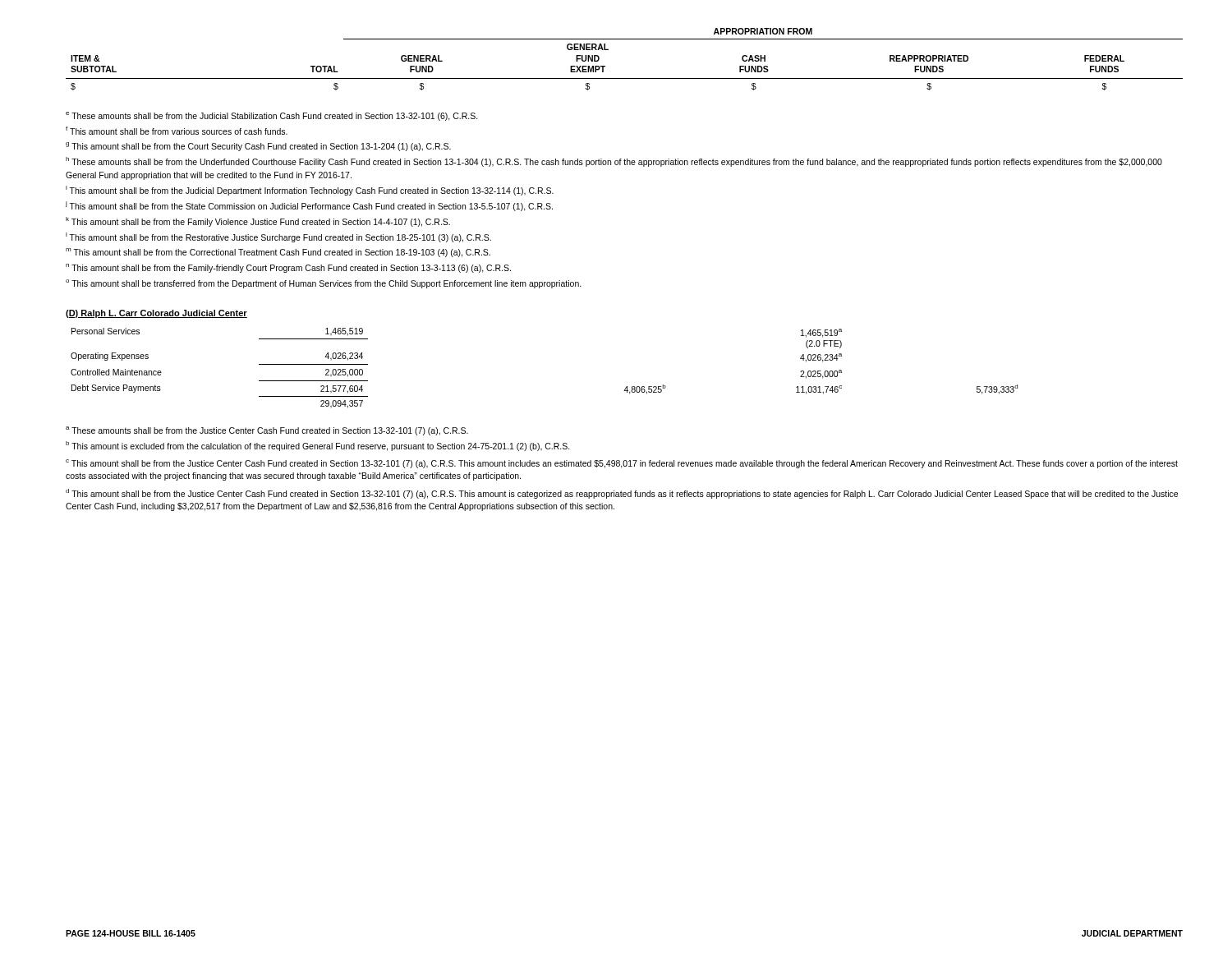The height and width of the screenshot is (953, 1232).
Task: Find the section header
Action: point(156,313)
